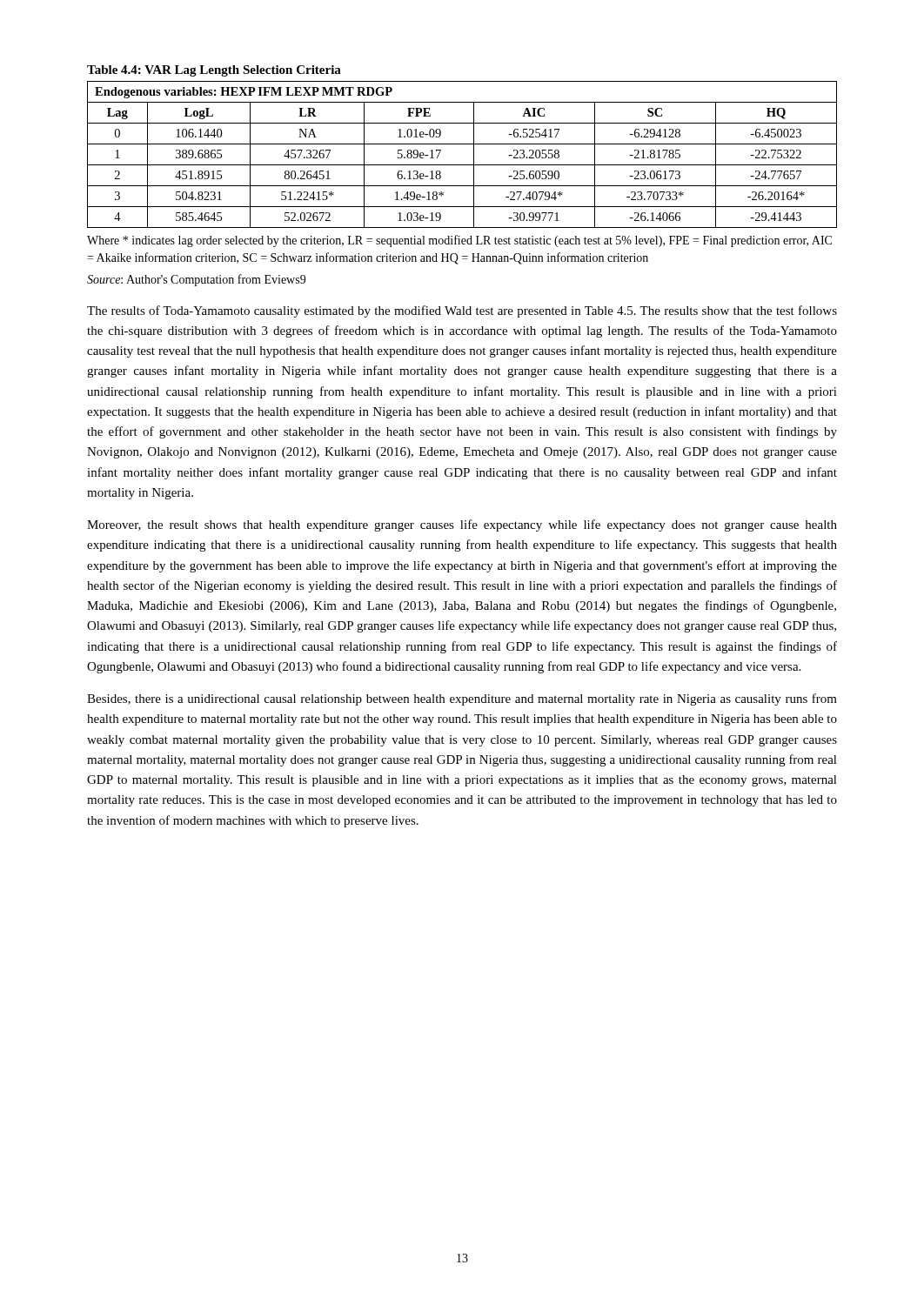Locate the text "Source: Author's Computation from Eviews9"

pos(196,279)
